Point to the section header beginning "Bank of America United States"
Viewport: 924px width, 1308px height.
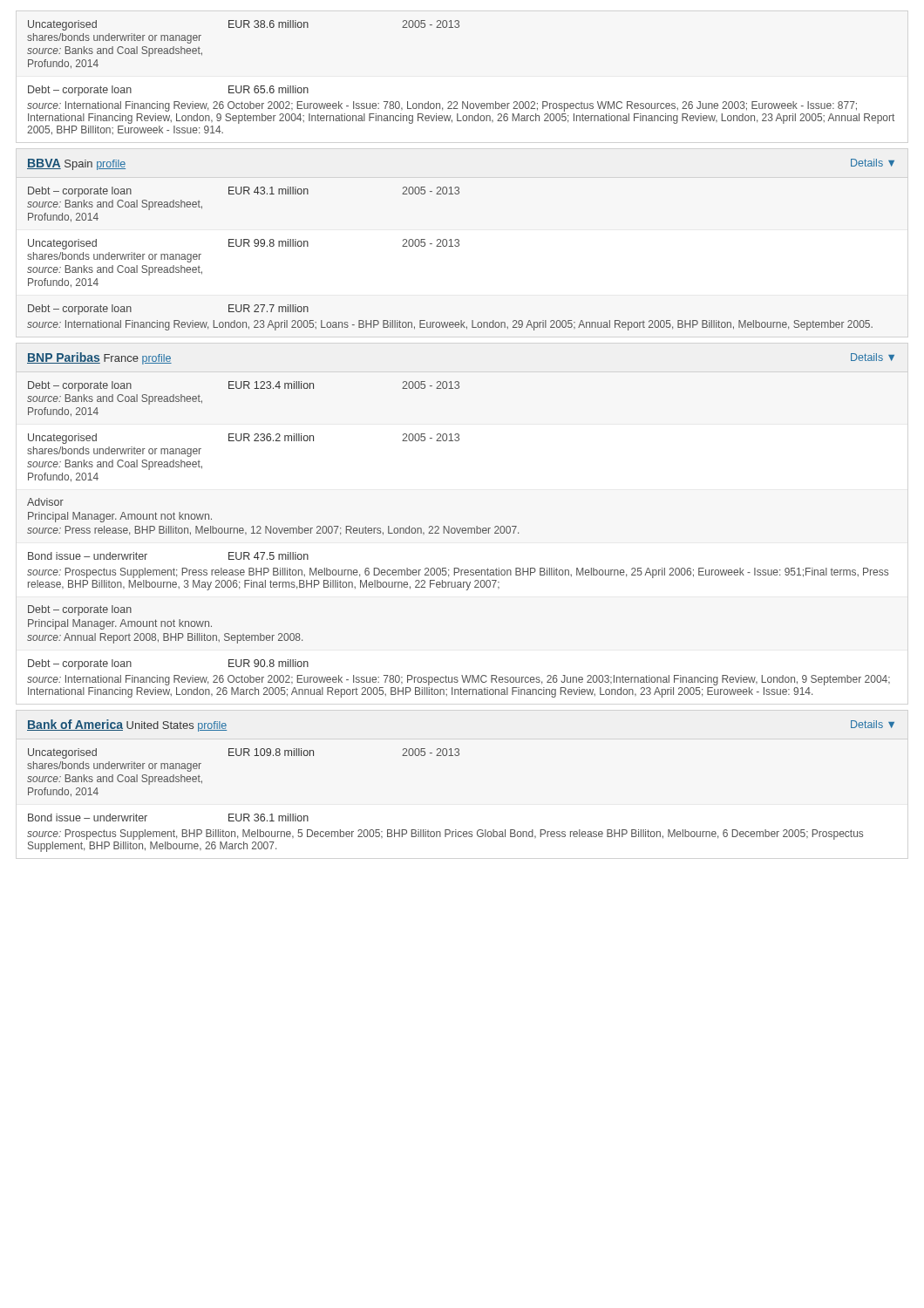(128, 725)
